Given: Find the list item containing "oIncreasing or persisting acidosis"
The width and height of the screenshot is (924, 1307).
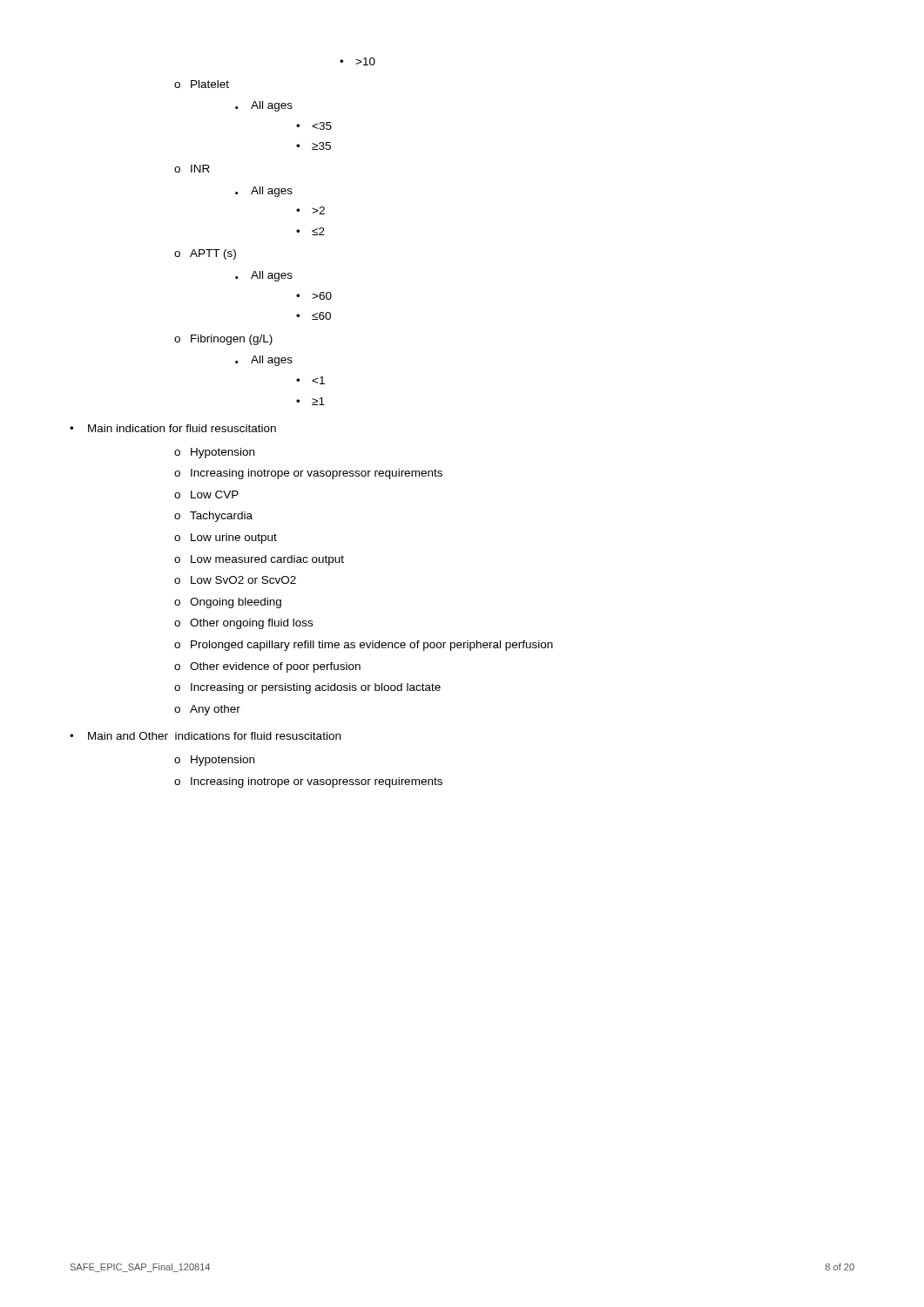Looking at the screenshot, I should point(308,687).
